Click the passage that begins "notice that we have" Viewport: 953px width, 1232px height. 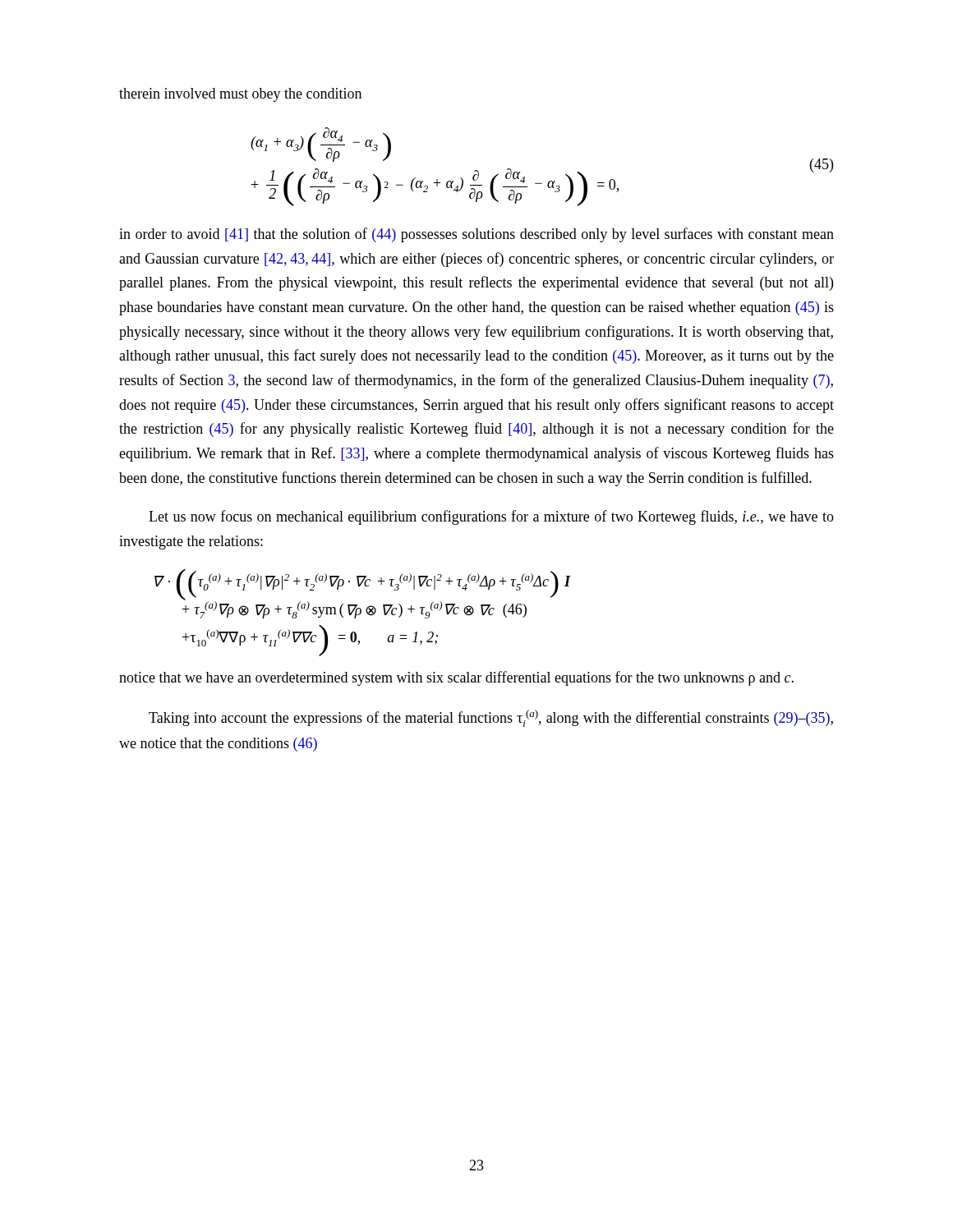457,677
